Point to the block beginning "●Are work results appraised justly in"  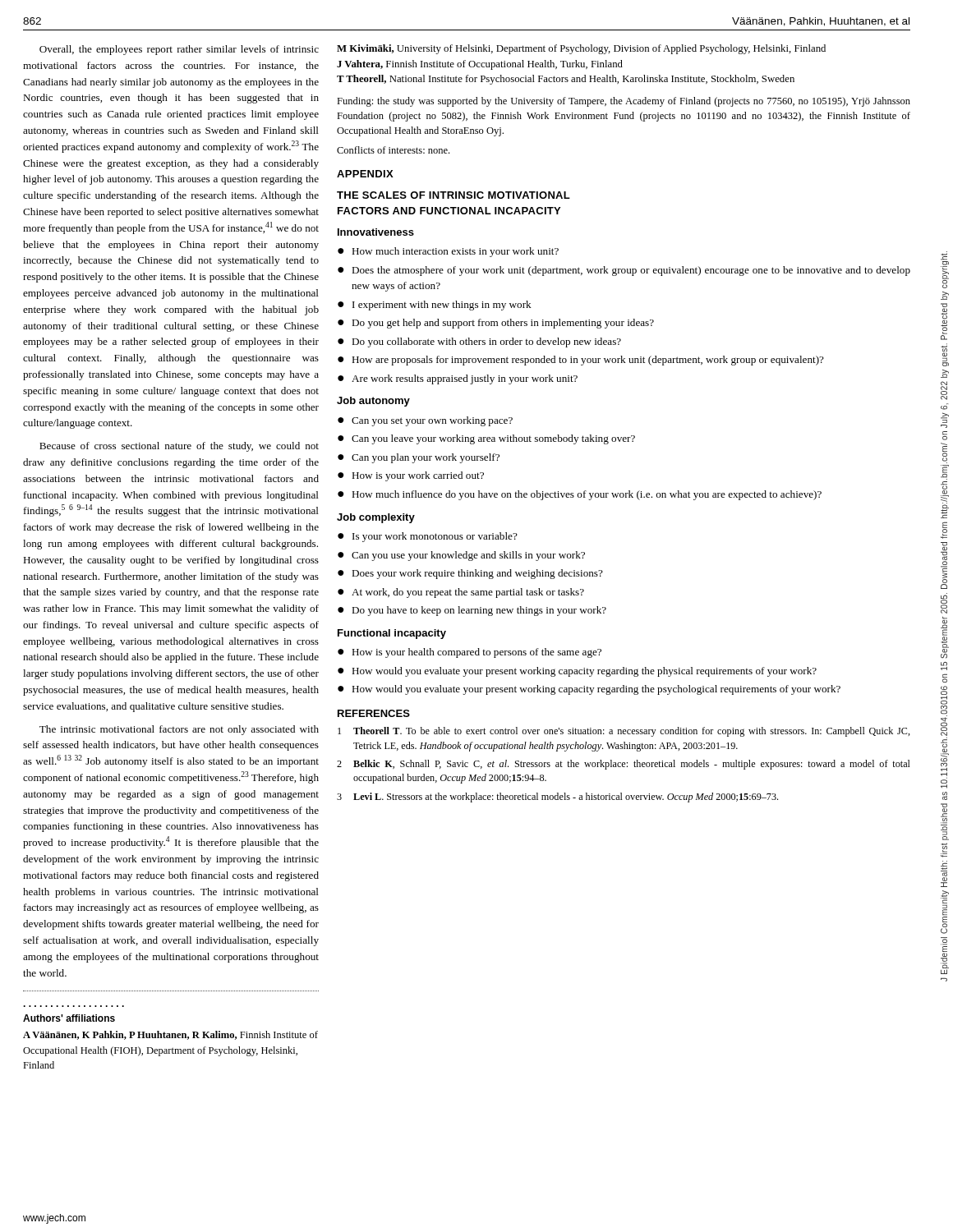tap(457, 378)
